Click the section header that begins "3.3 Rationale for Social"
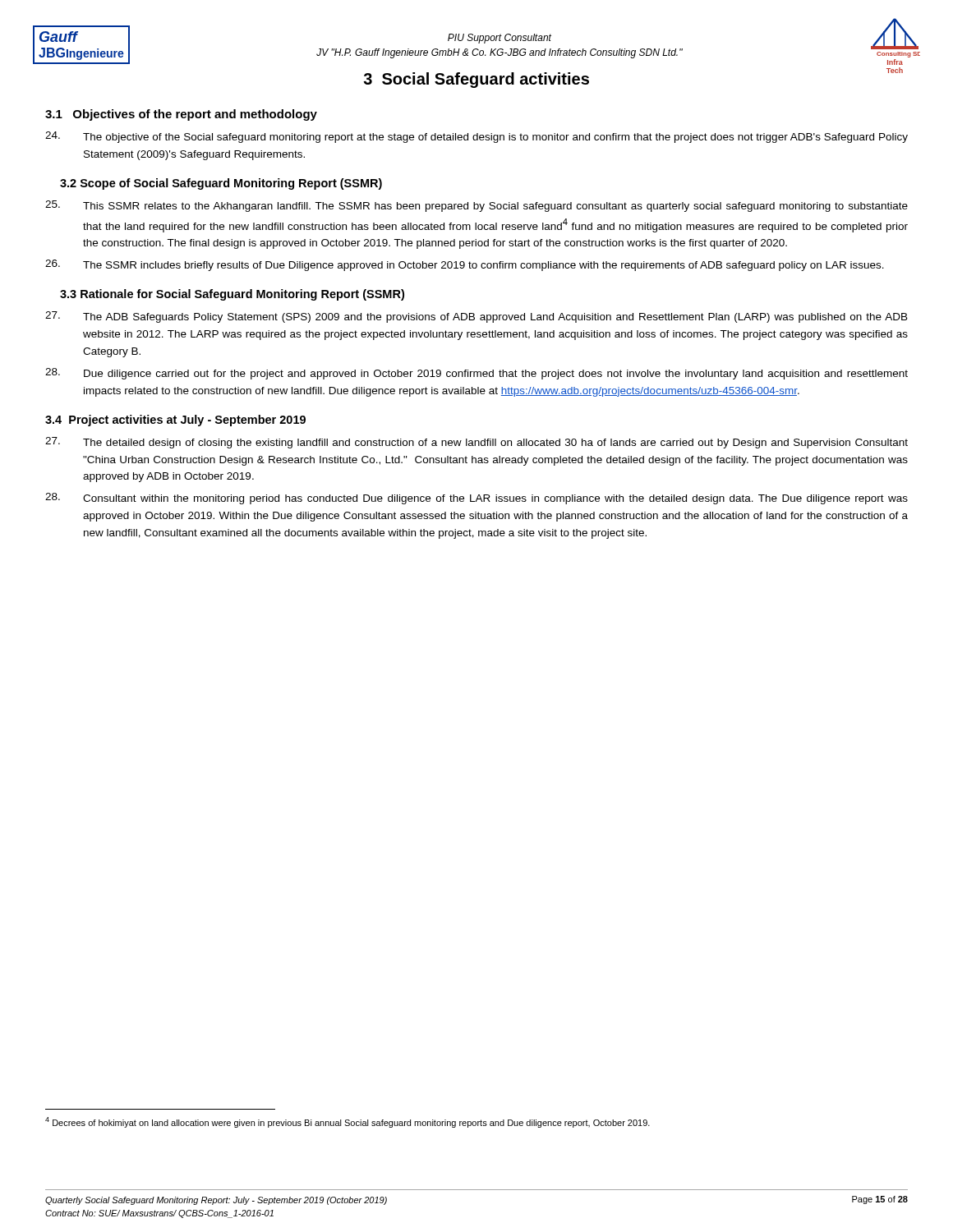This screenshot has width=953, height=1232. point(232,294)
